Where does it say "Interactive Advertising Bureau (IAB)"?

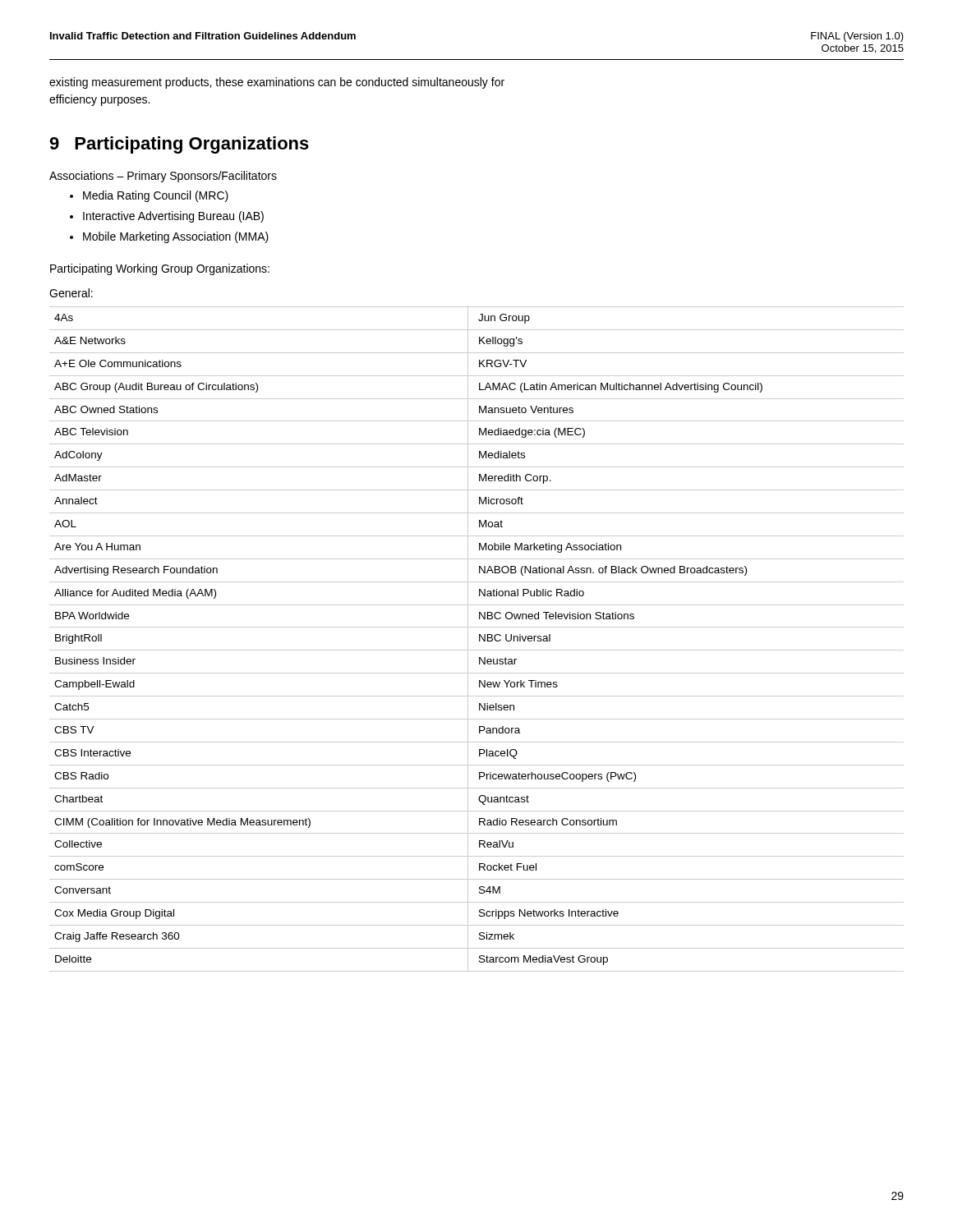click(x=173, y=216)
